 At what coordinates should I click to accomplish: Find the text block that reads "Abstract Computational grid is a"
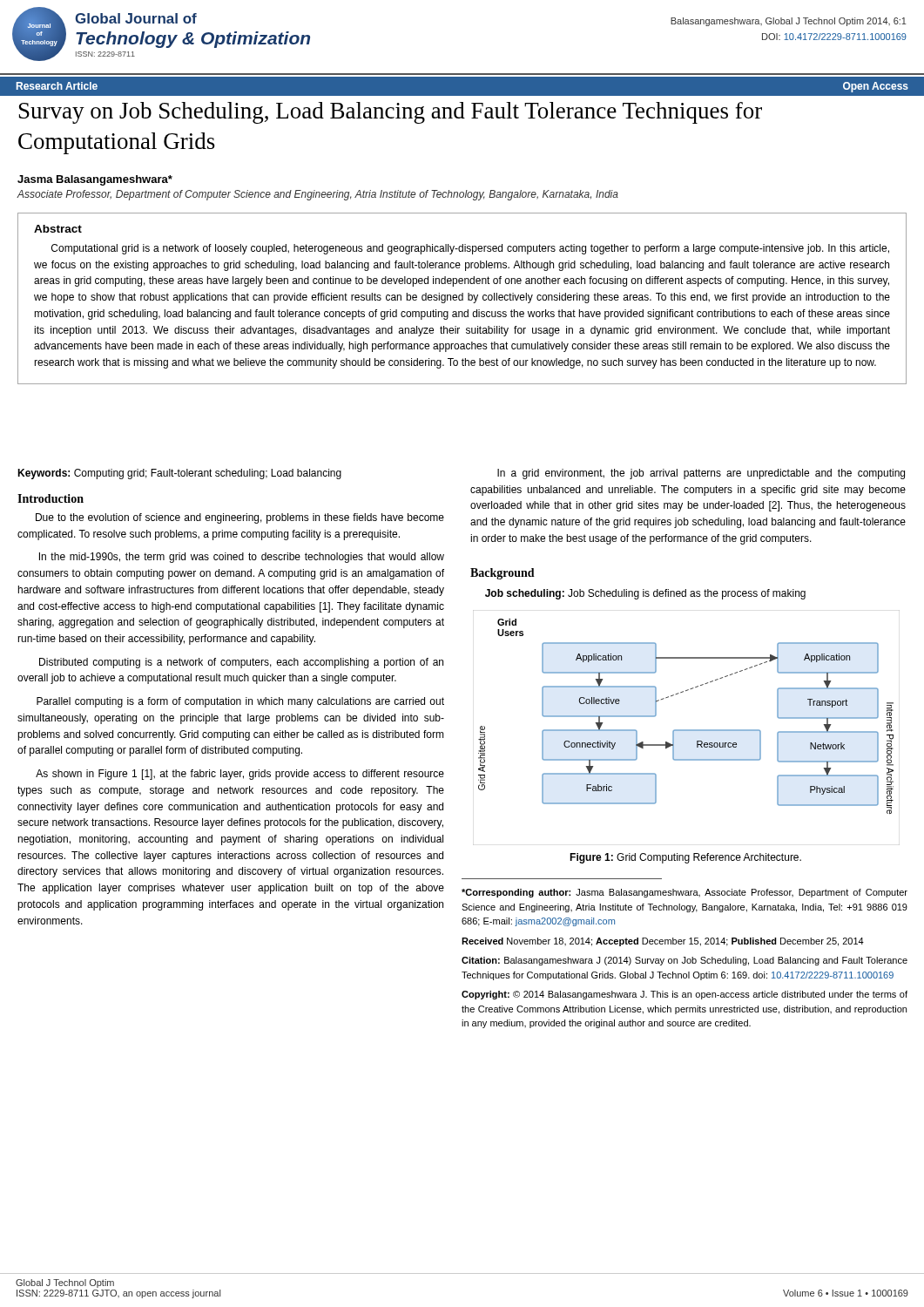pos(462,297)
